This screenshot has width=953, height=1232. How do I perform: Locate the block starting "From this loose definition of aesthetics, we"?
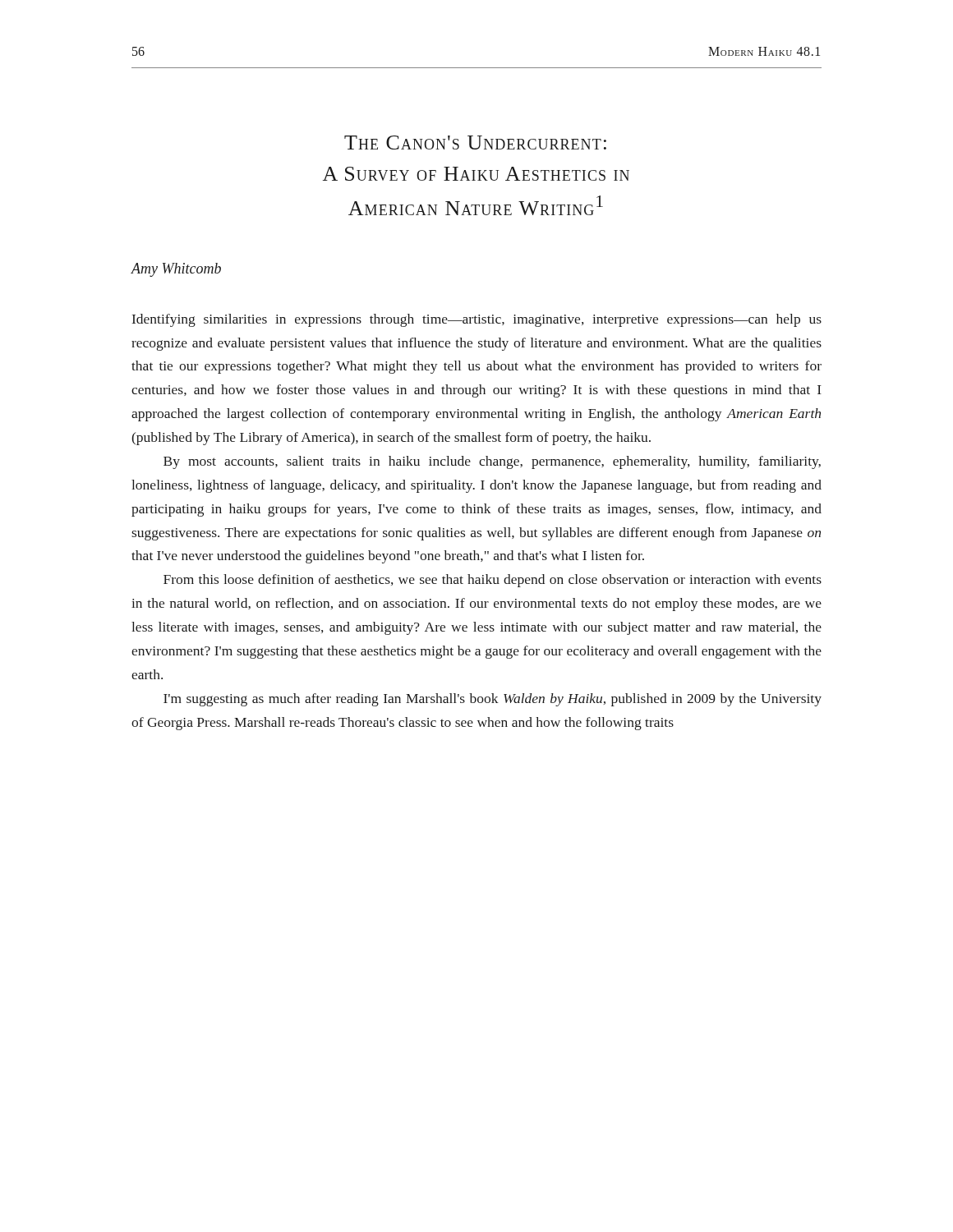tap(476, 627)
